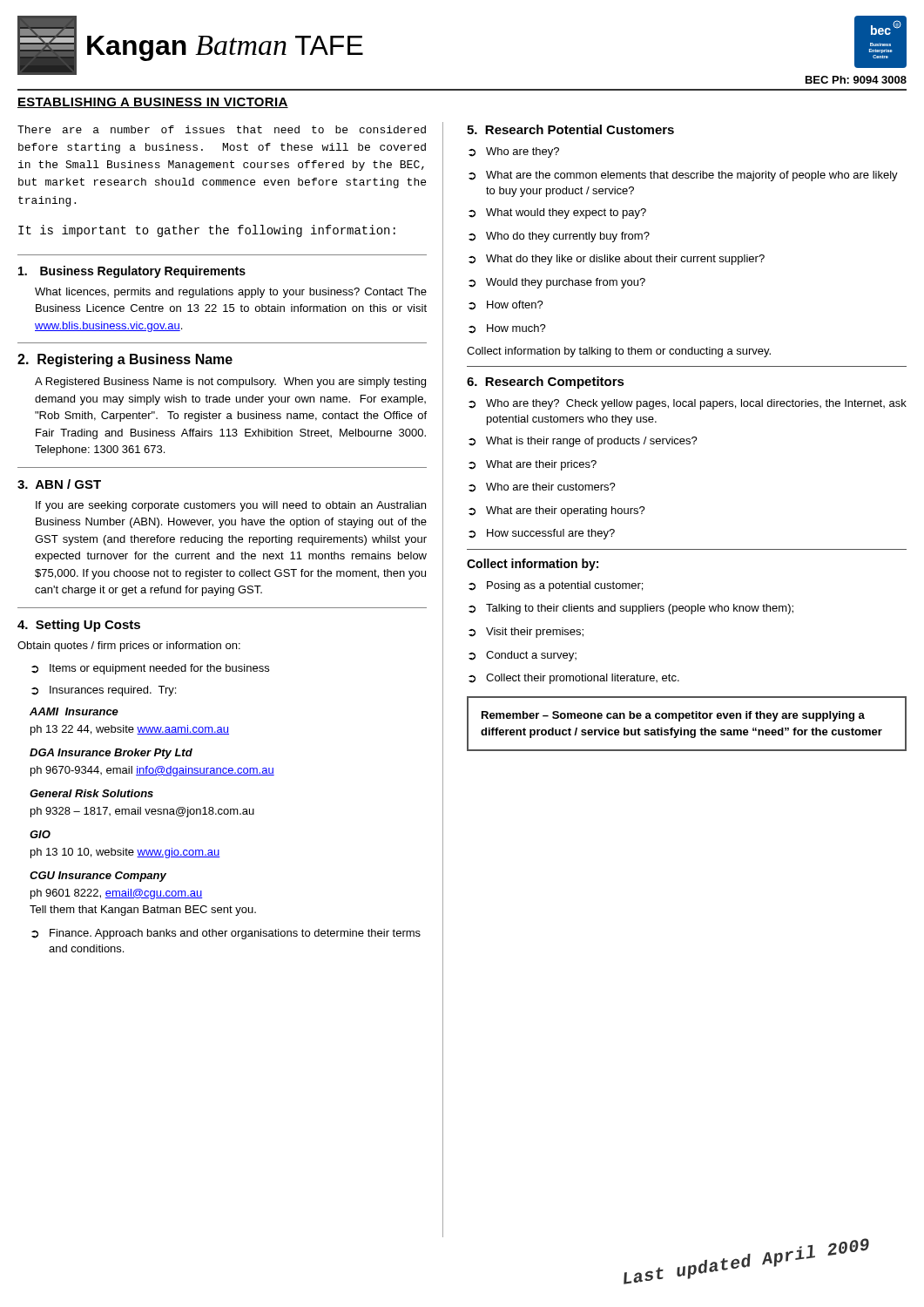
Task: Find the text starting "Obtain quotes /"
Action: pos(129,645)
